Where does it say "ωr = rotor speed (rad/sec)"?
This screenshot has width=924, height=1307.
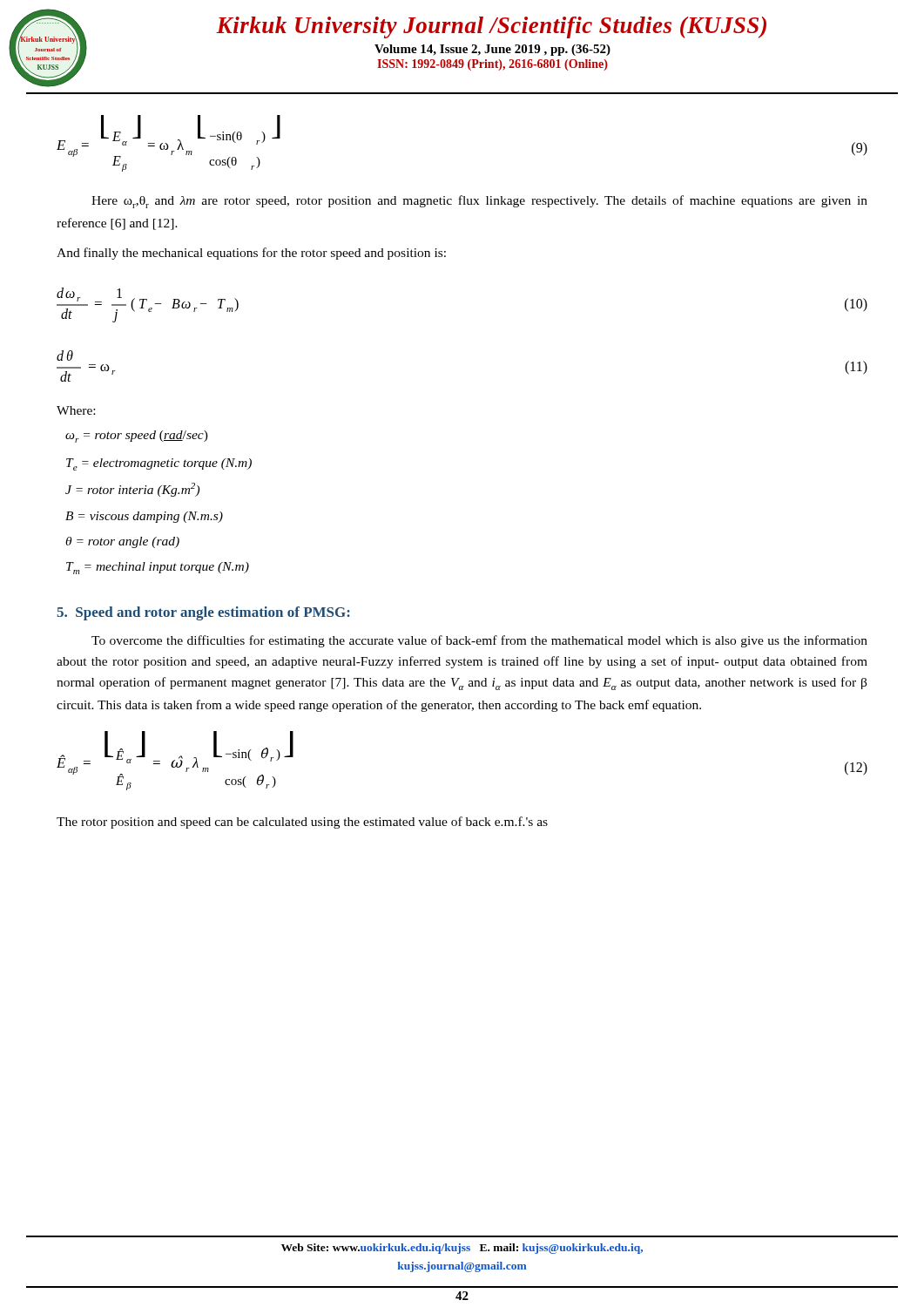point(137,436)
